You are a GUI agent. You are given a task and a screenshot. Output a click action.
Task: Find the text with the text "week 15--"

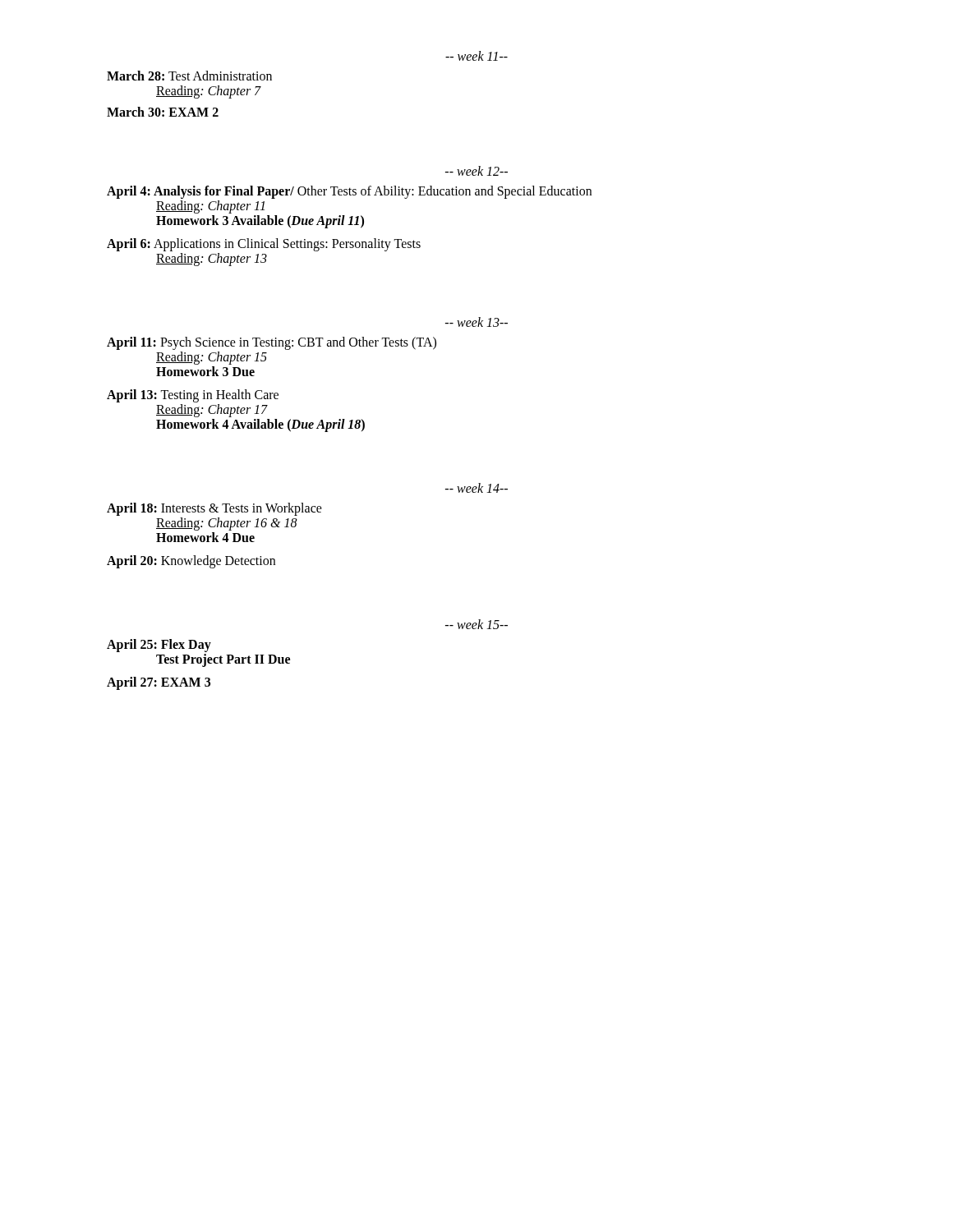click(x=476, y=625)
